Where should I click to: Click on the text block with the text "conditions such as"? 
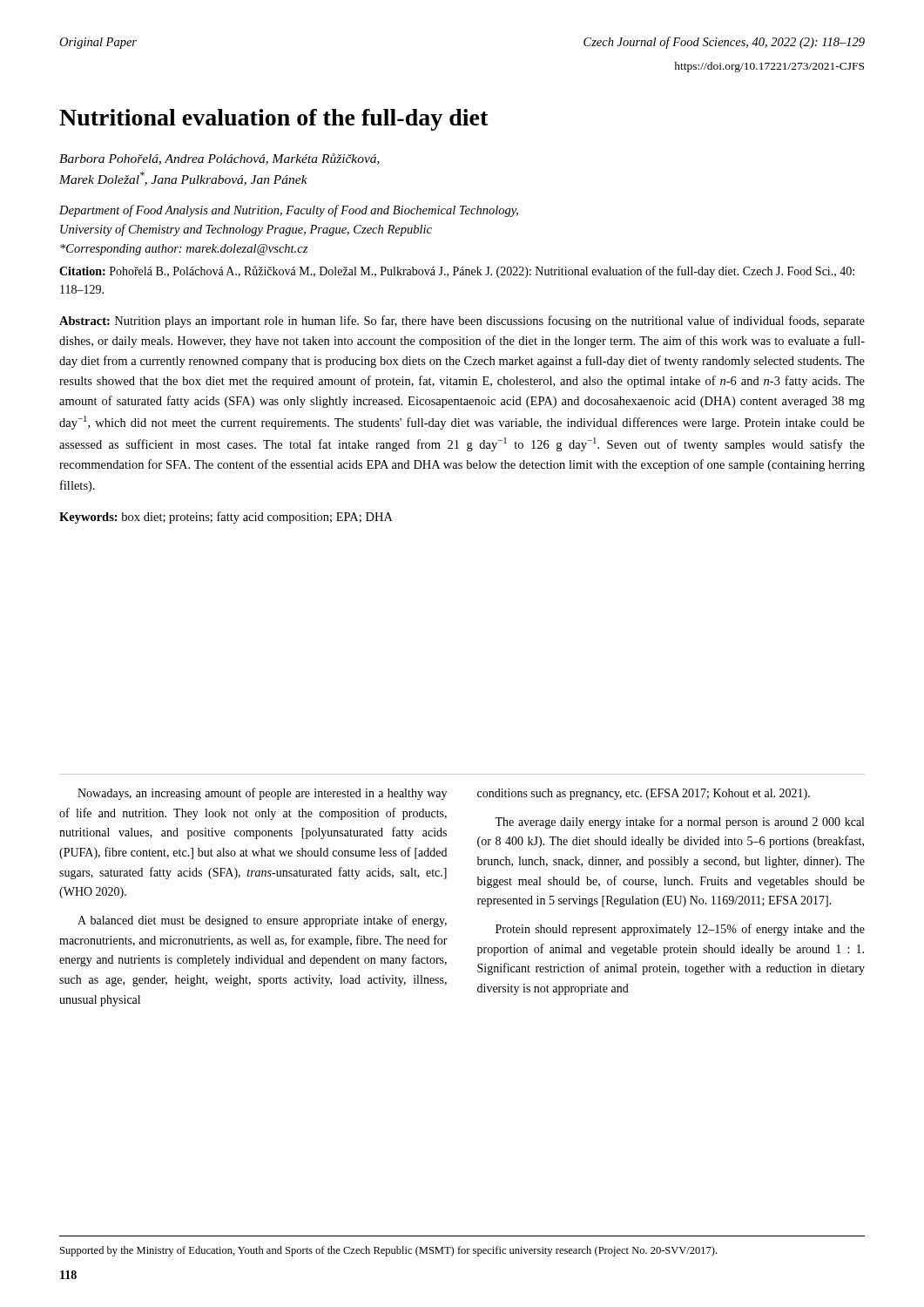coord(671,892)
